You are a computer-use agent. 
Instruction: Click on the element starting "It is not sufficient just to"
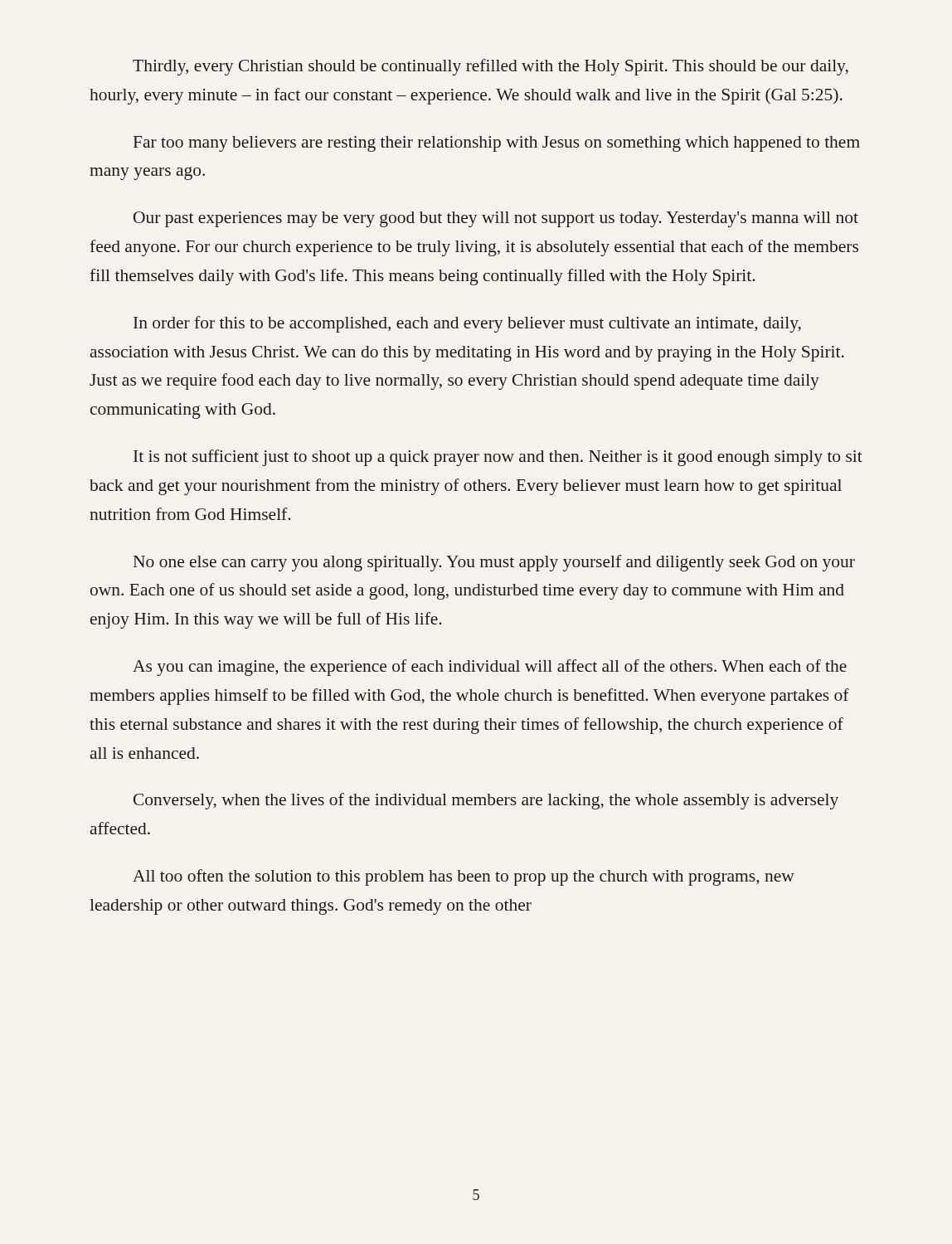click(476, 485)
